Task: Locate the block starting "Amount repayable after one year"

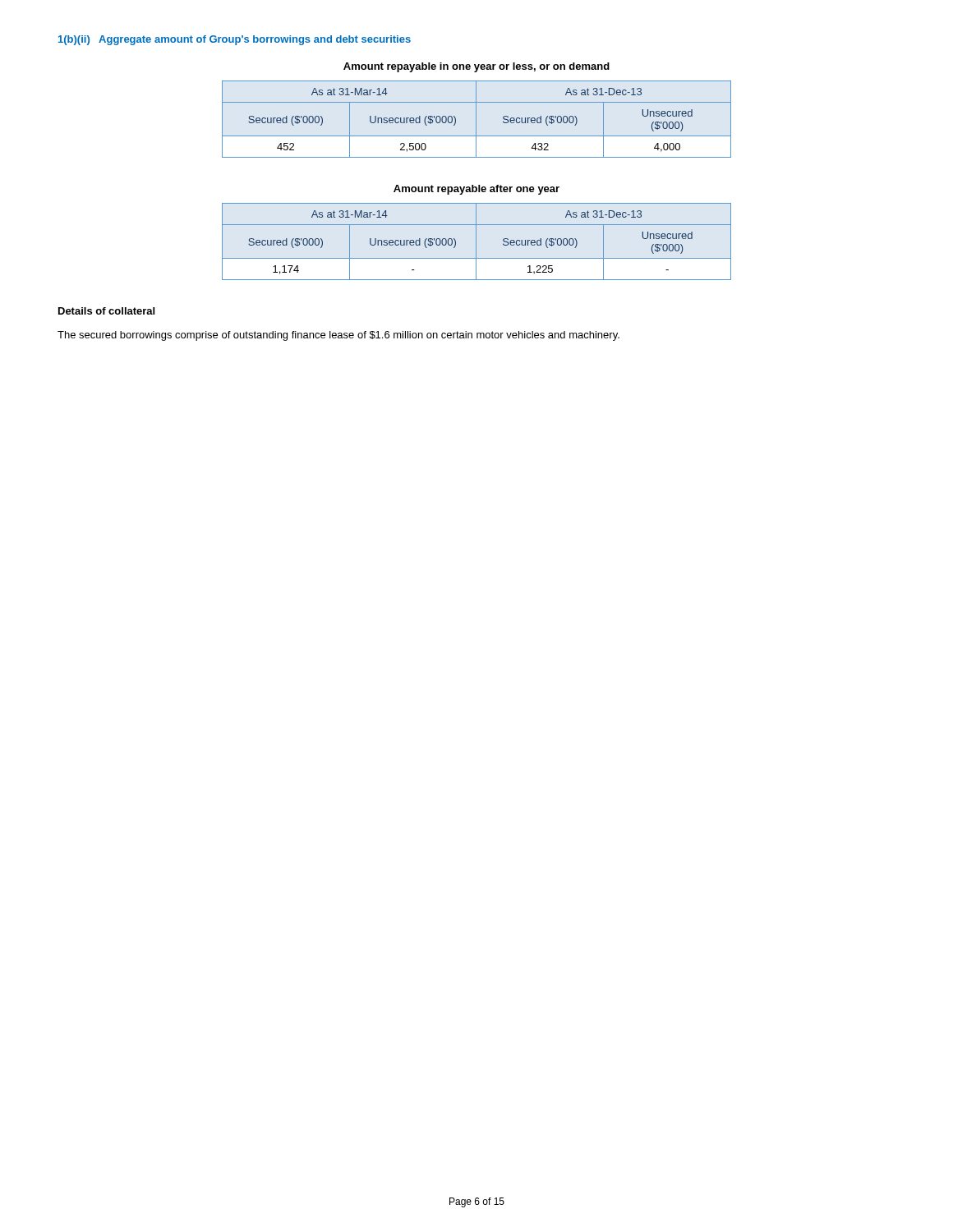Action: tap(476, 188)
